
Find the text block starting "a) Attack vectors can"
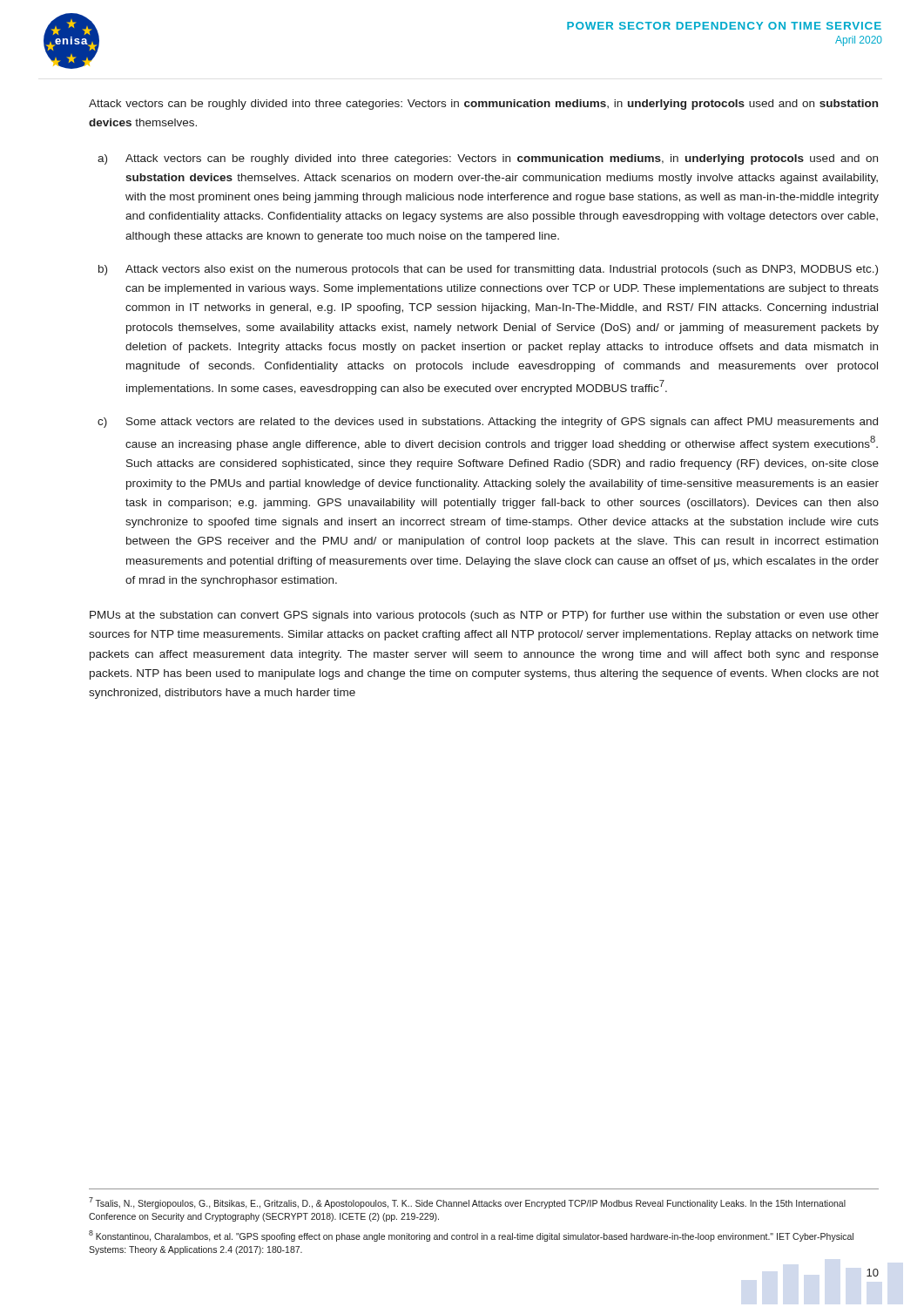point(488,197)
